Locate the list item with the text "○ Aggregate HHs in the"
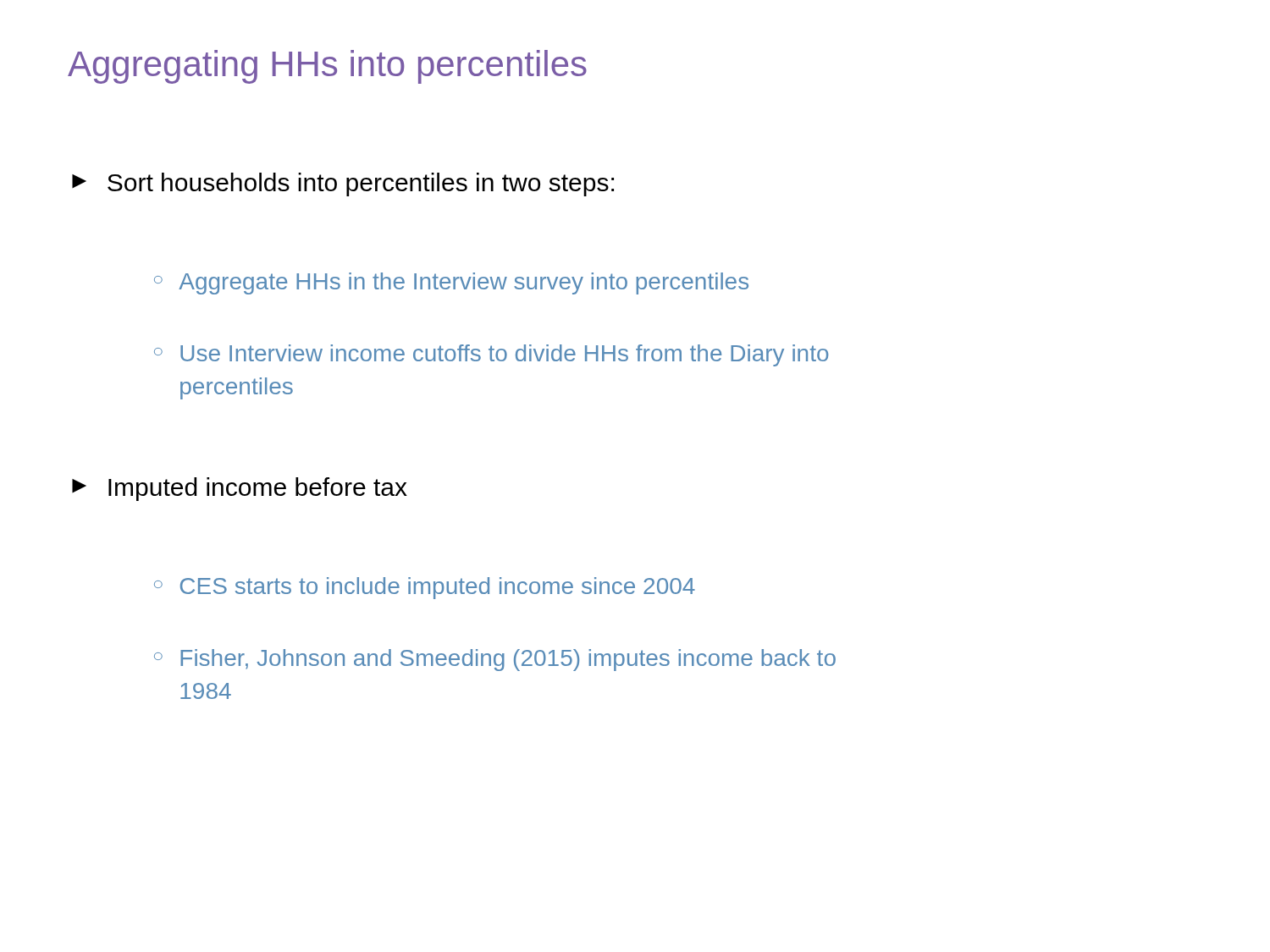This screenshot has height=952, width=1270. tap(677, 281)
